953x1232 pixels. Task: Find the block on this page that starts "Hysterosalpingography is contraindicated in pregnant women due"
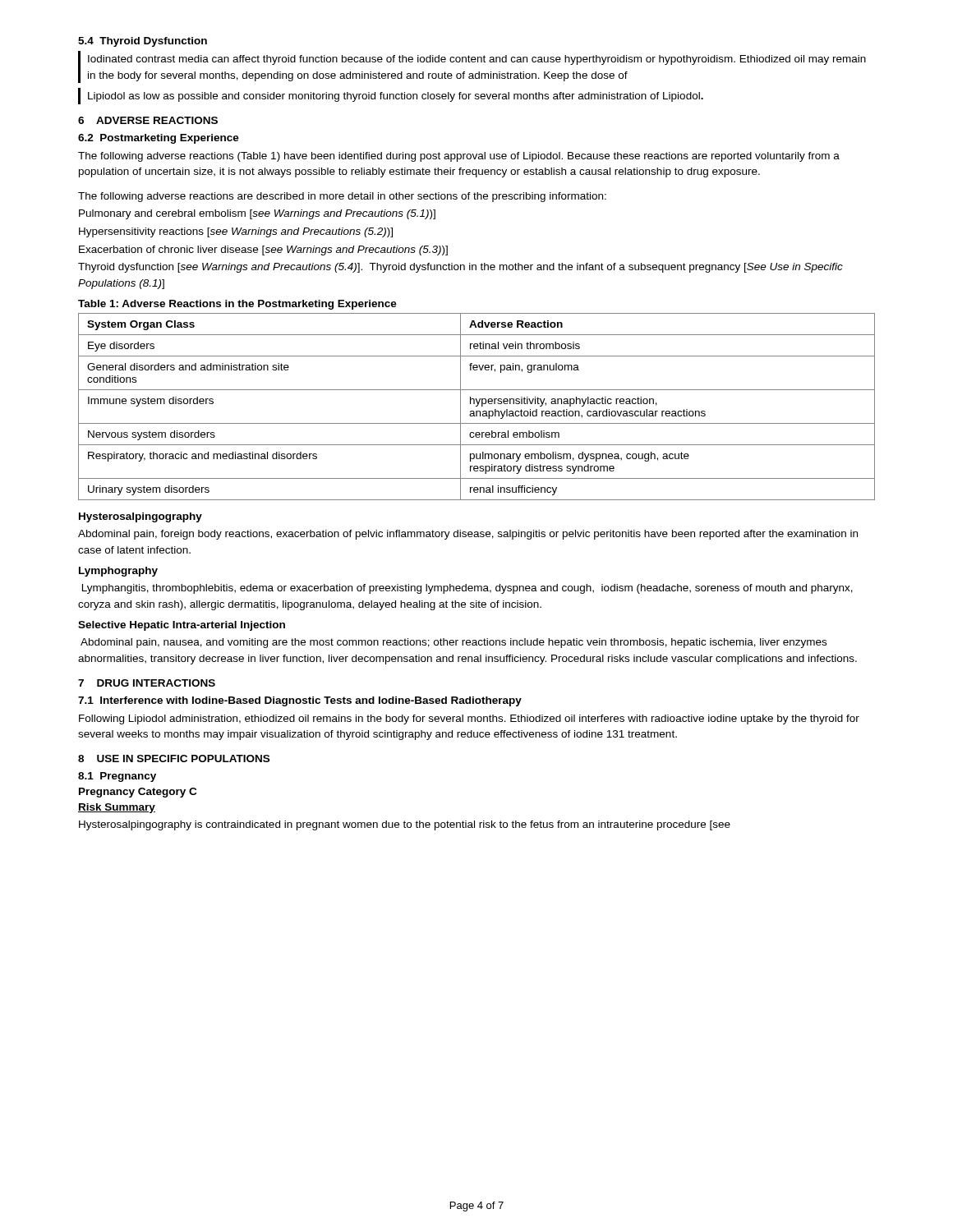point(476,824)
